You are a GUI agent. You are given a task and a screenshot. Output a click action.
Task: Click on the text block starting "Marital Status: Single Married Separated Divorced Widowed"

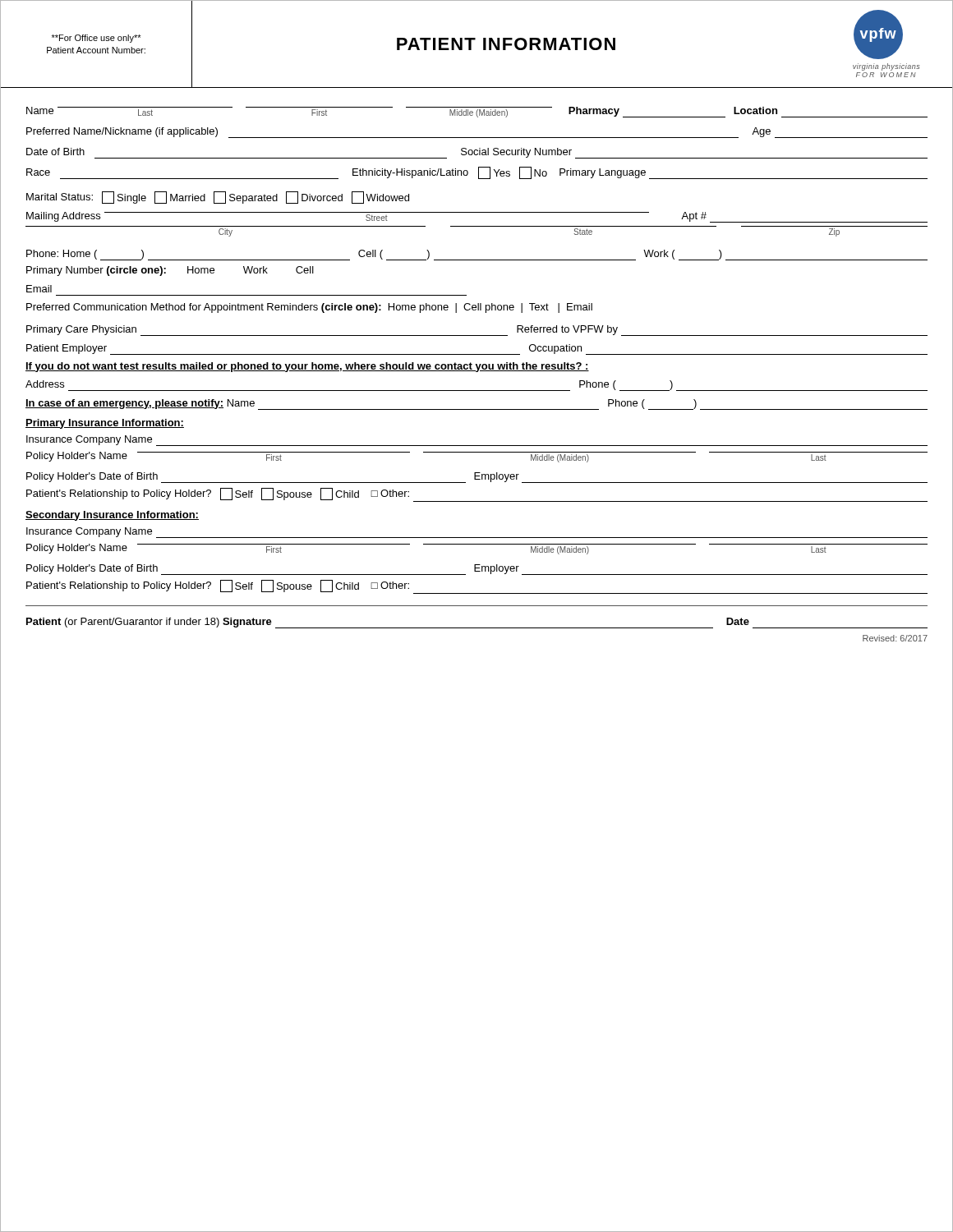pos(218,197)
